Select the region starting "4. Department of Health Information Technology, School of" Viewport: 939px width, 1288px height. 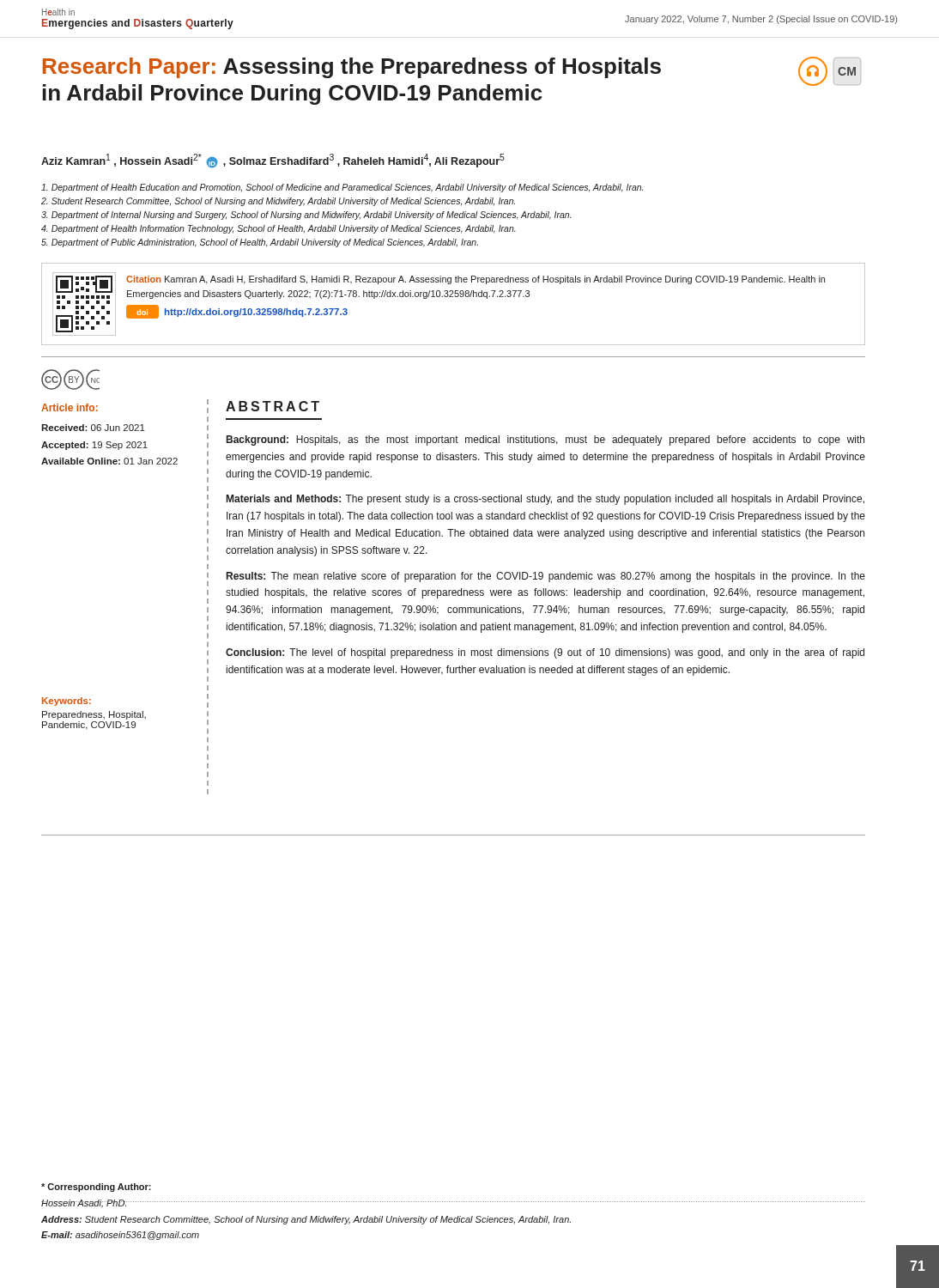[x=279, y=228]
